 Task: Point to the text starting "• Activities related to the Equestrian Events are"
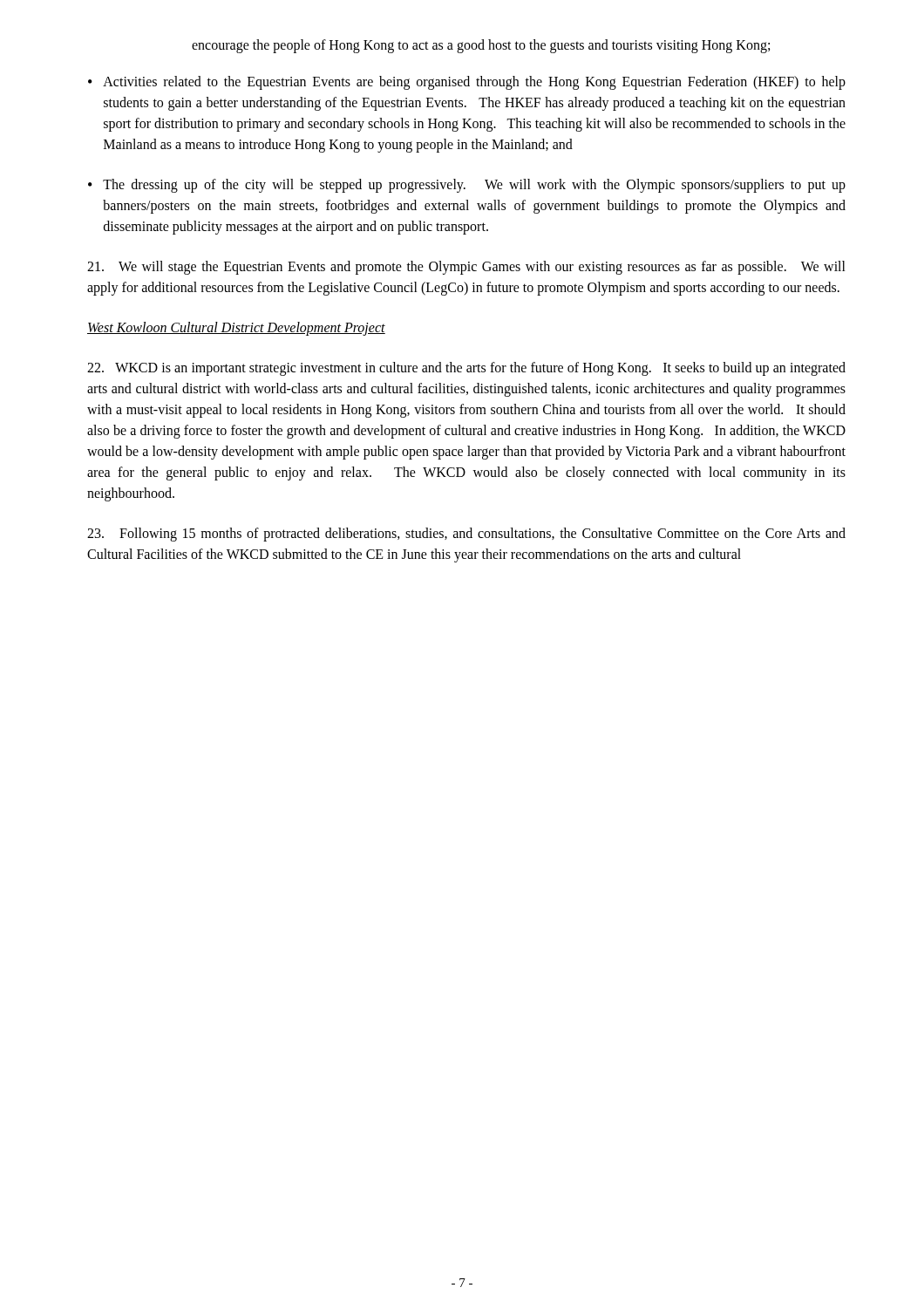pos(466,113)
